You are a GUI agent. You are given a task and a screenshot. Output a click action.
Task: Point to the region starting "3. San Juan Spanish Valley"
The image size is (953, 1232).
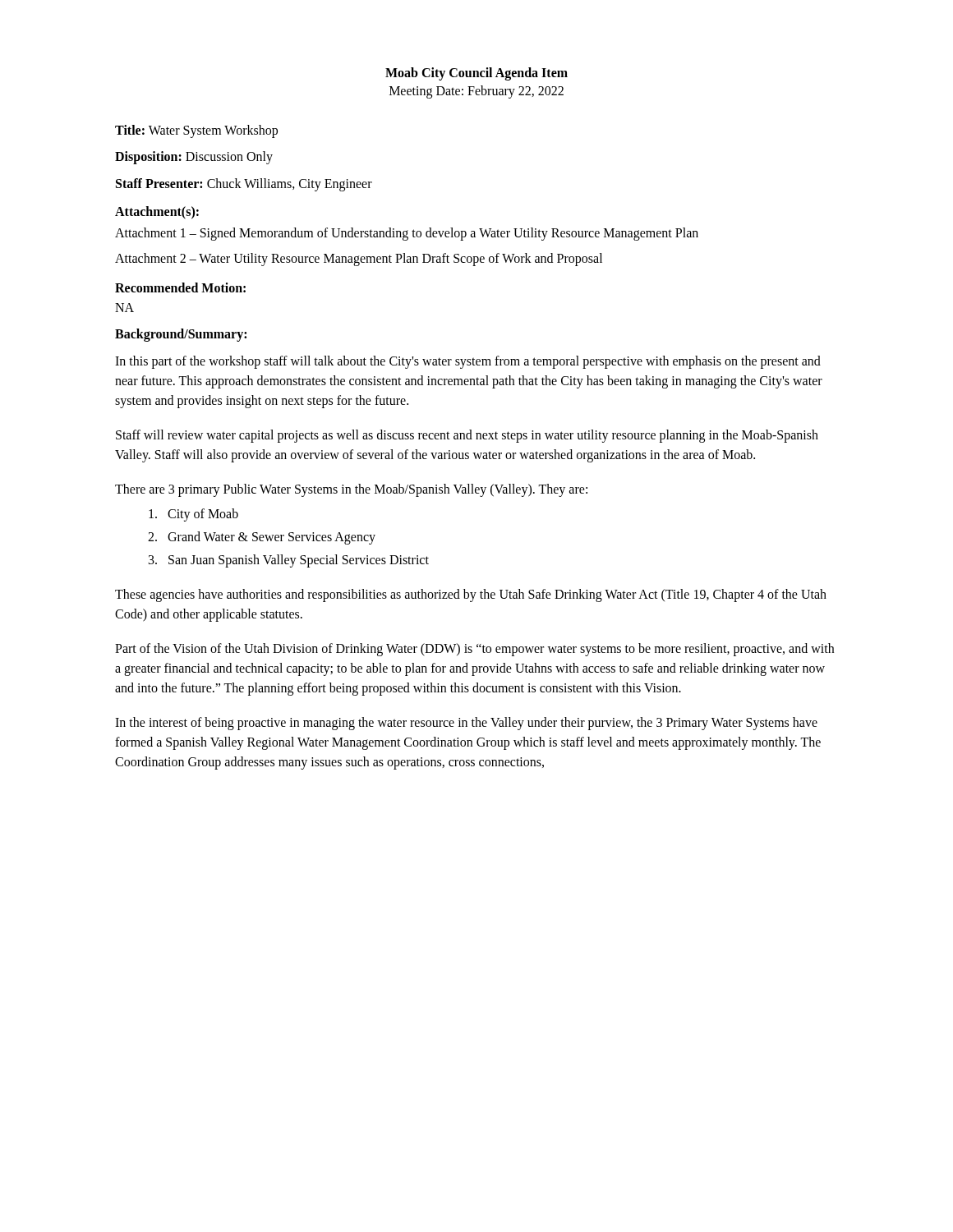point(288,560)
